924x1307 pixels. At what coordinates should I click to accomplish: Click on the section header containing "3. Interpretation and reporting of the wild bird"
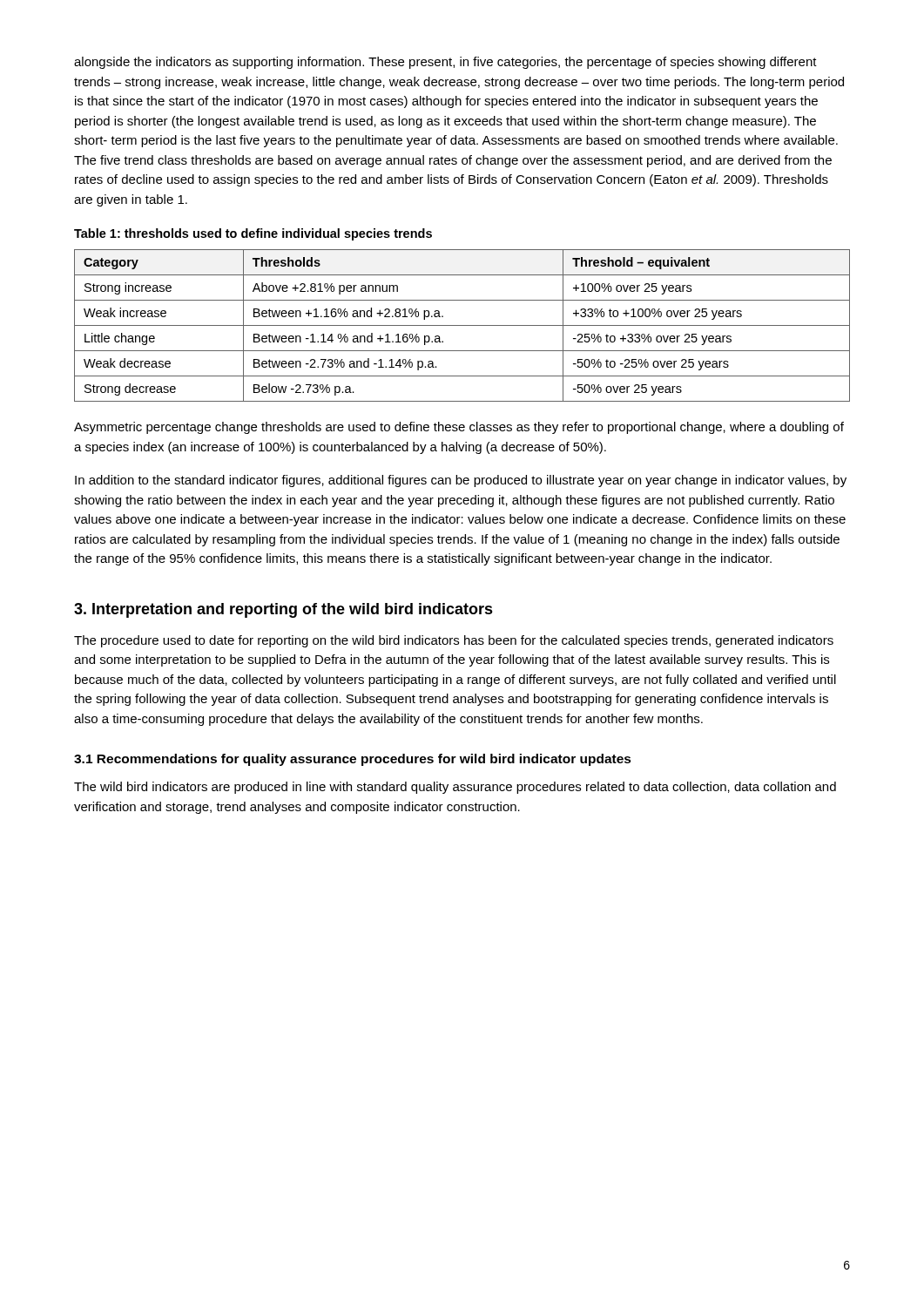(x=283, y=609)
